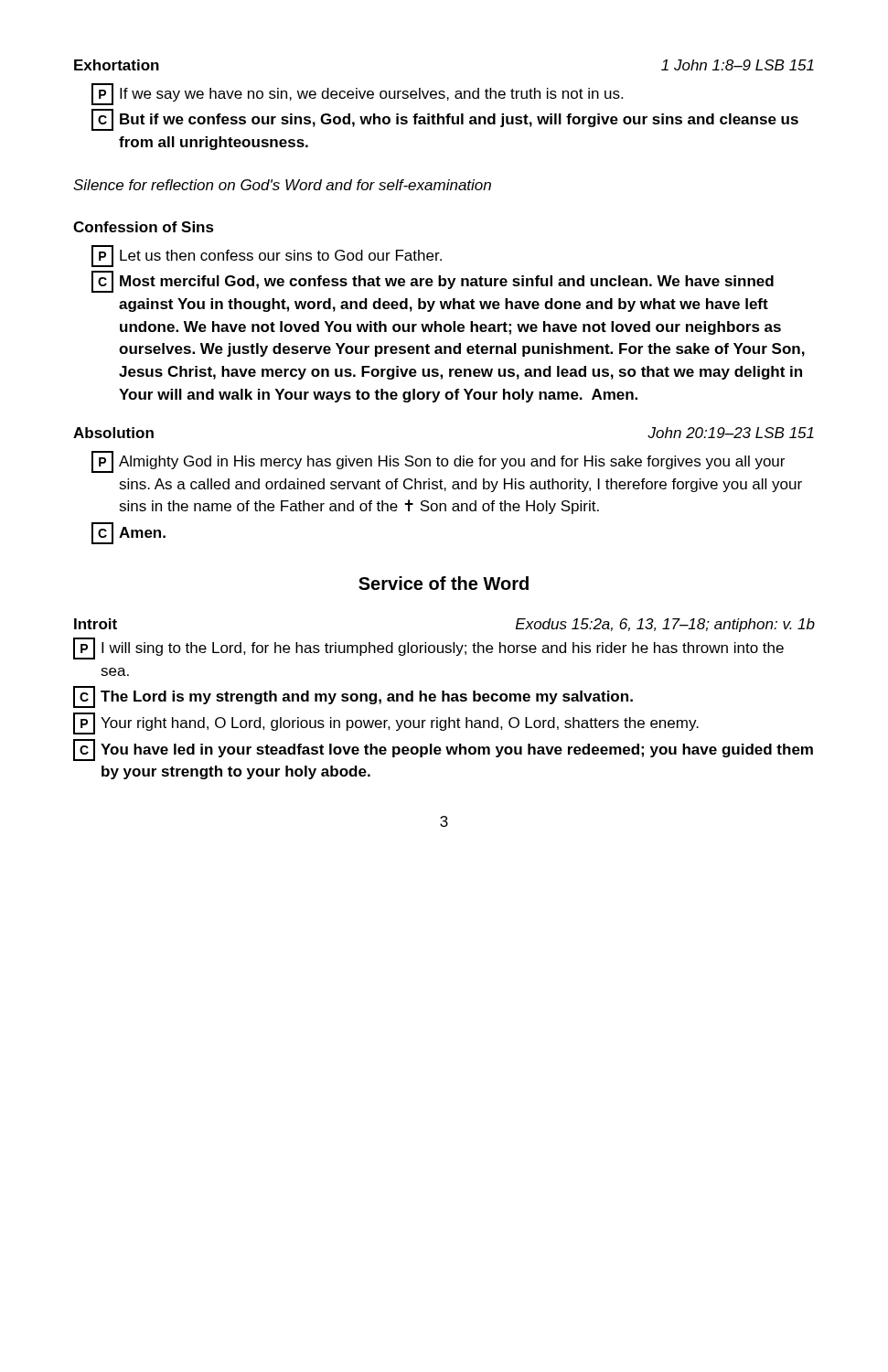Point to the block beginning "P Almighty God in His"
888x1372 pixels.
click(453, 485)
